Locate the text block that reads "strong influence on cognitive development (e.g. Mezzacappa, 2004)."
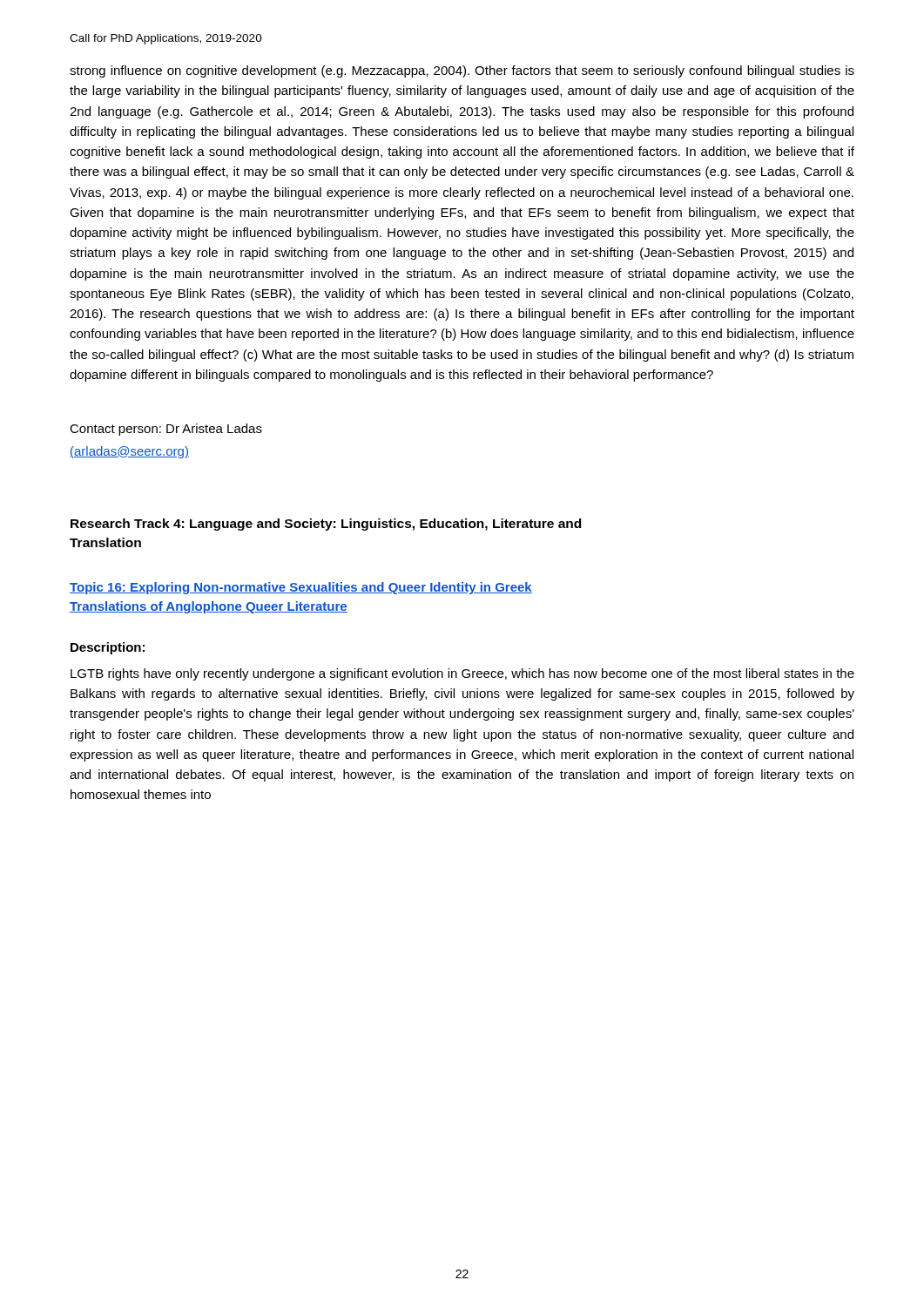Image resolution: width=924 pixels, height=1307 pixels. click(462, 222)
